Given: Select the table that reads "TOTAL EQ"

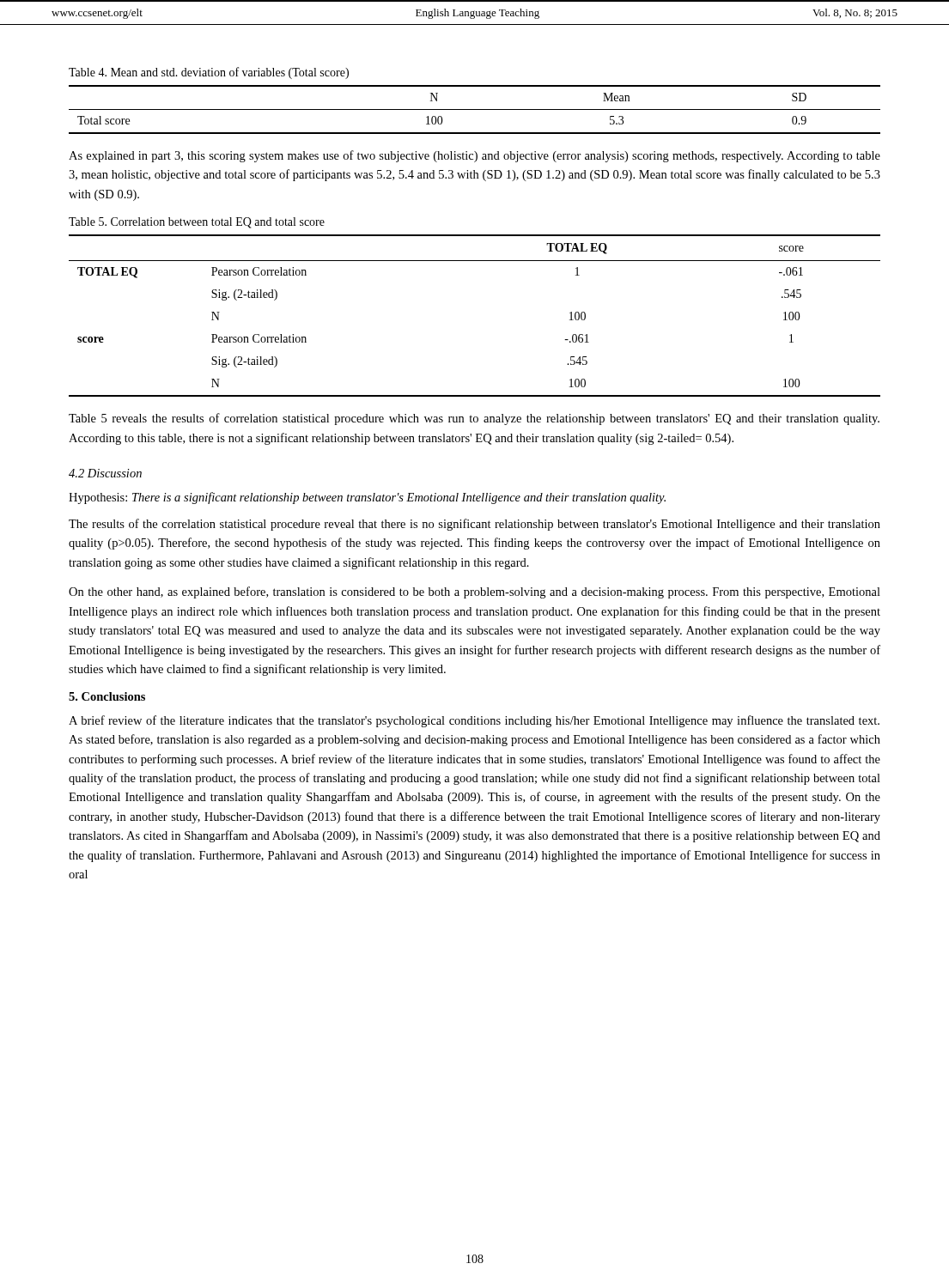Looking at the screenshot, I should (474, 316).
